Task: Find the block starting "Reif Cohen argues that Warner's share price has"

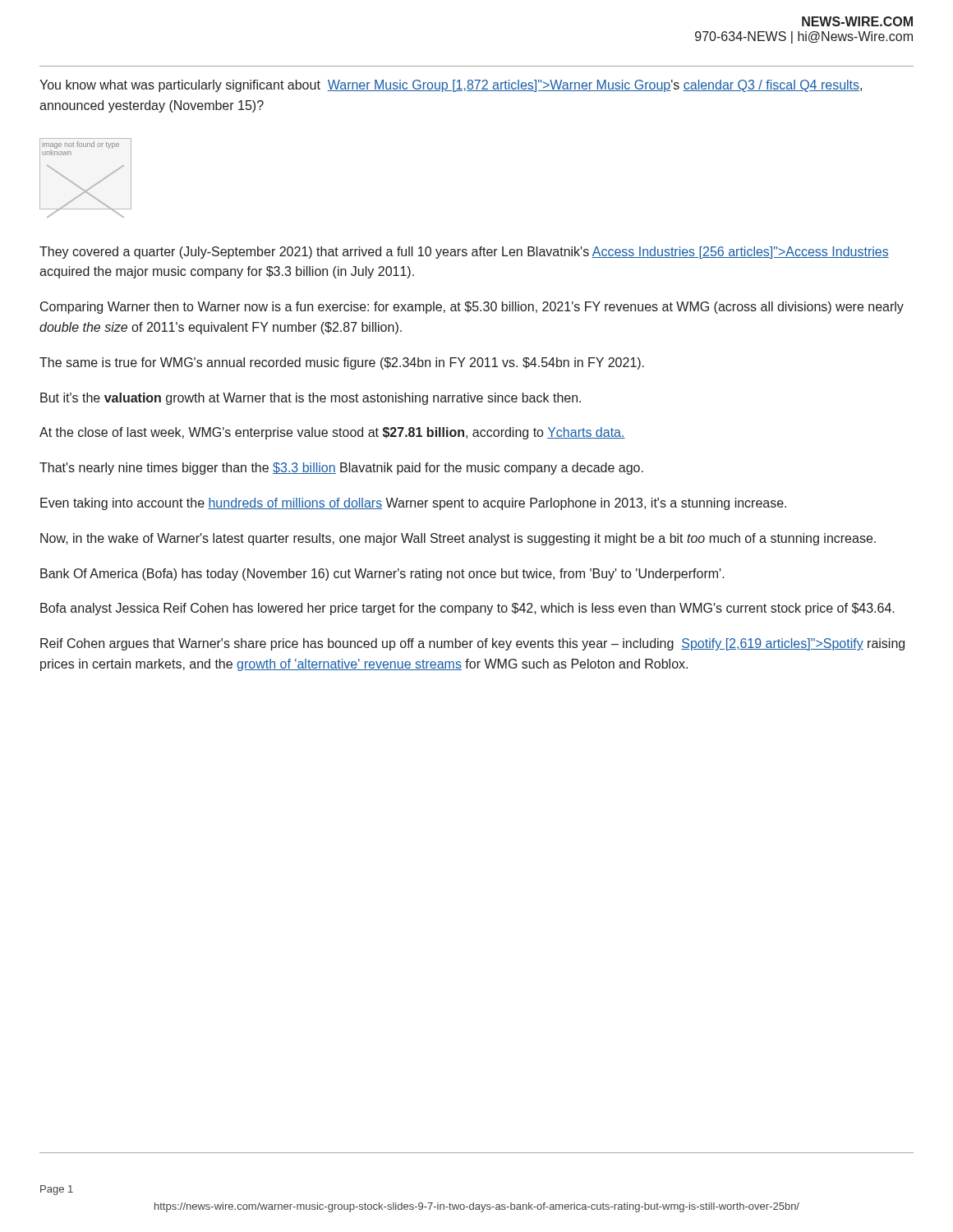Action: 472,654
